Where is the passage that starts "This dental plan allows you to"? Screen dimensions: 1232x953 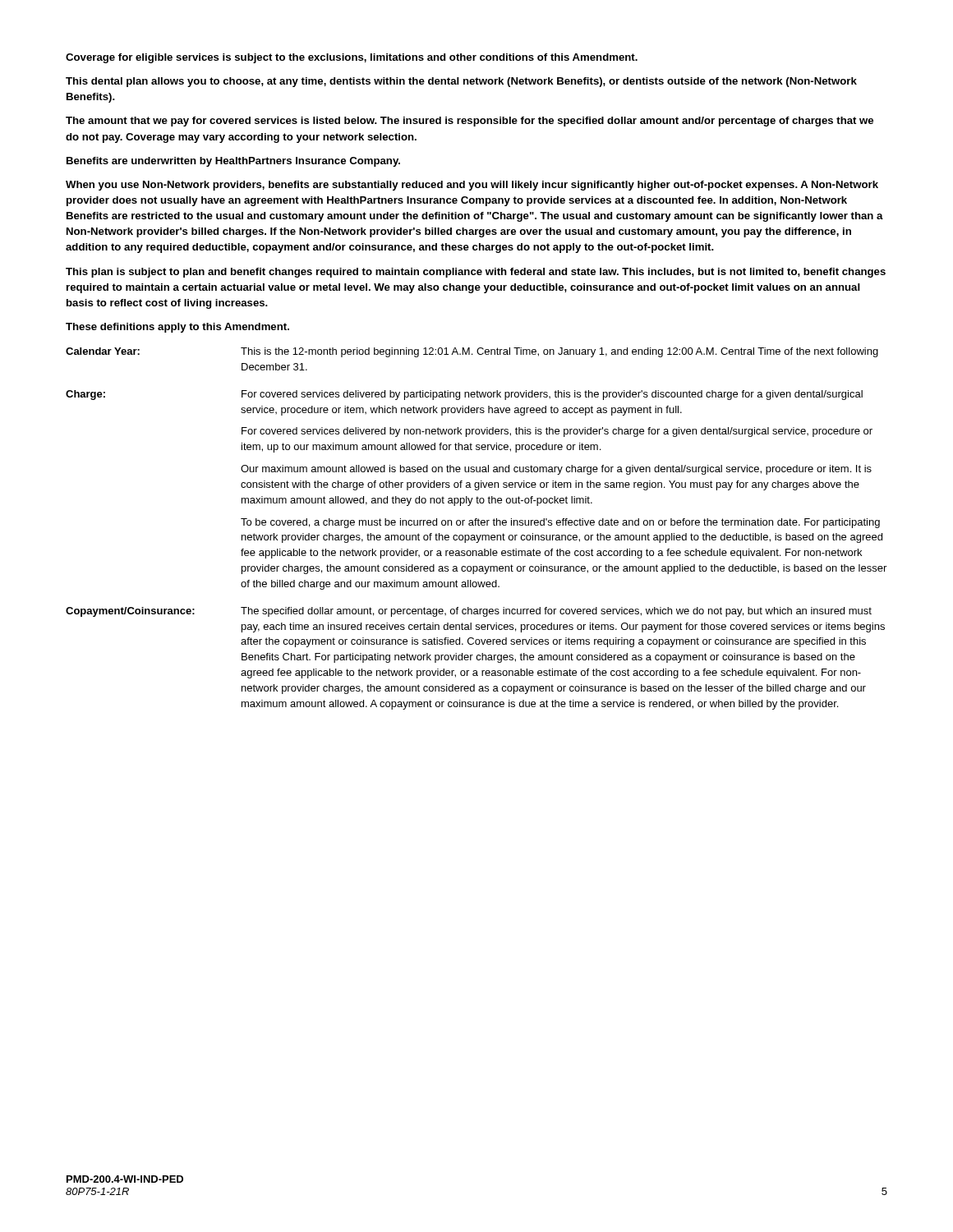click(x=461, y=89)
